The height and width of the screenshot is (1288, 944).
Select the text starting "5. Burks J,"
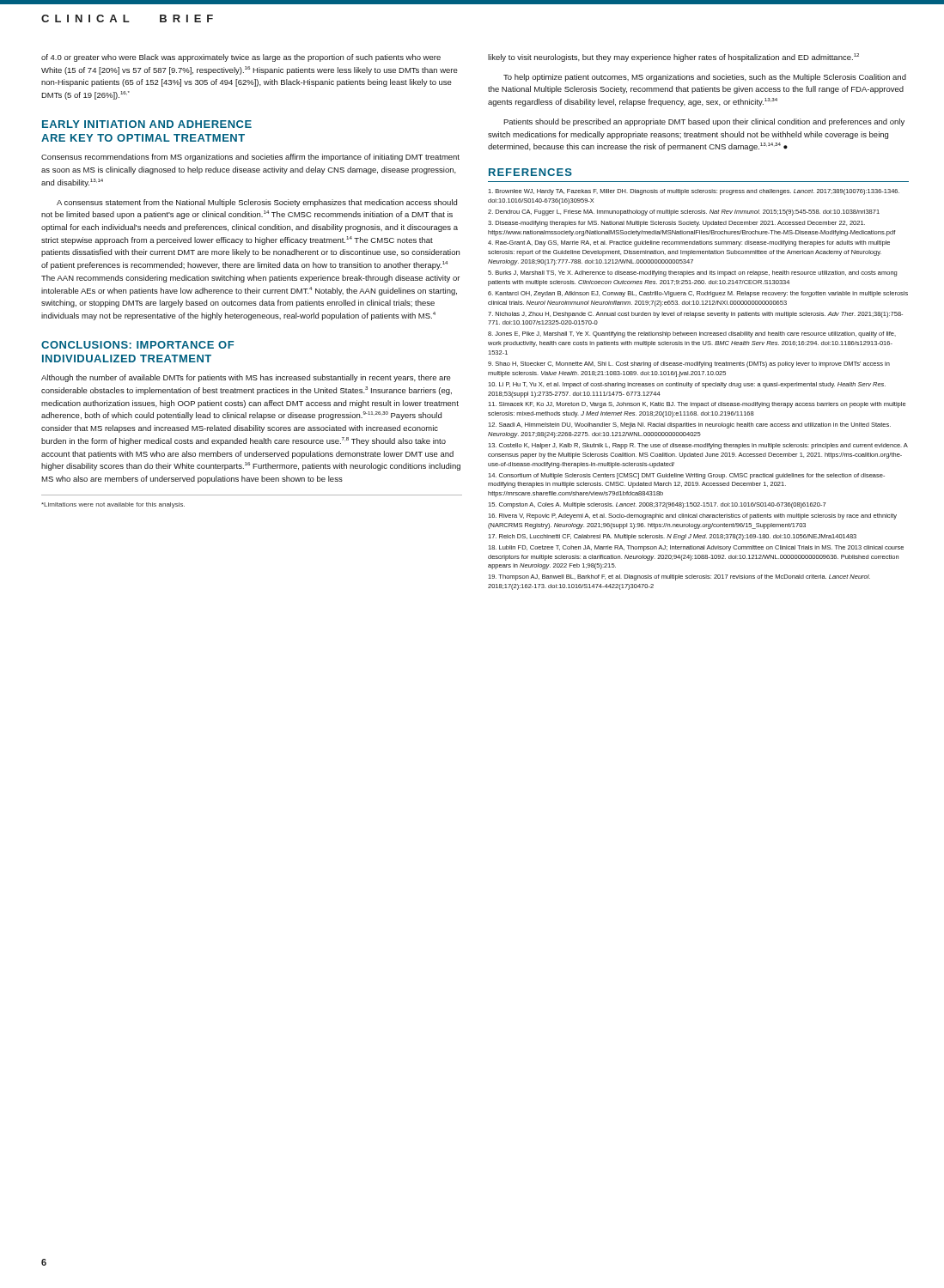[x=698, y=278]
